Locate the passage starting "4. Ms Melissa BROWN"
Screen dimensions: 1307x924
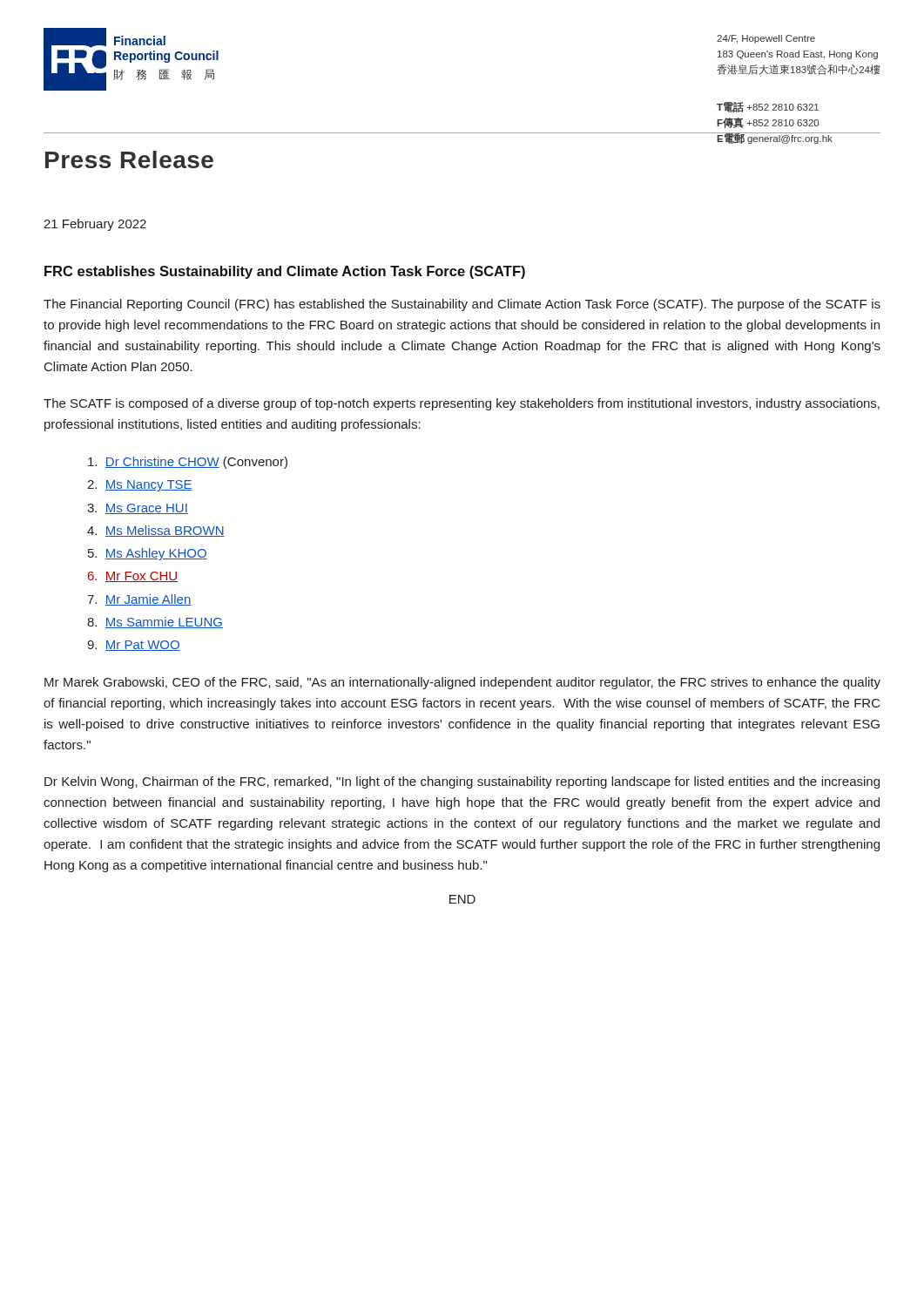point(156,530)
